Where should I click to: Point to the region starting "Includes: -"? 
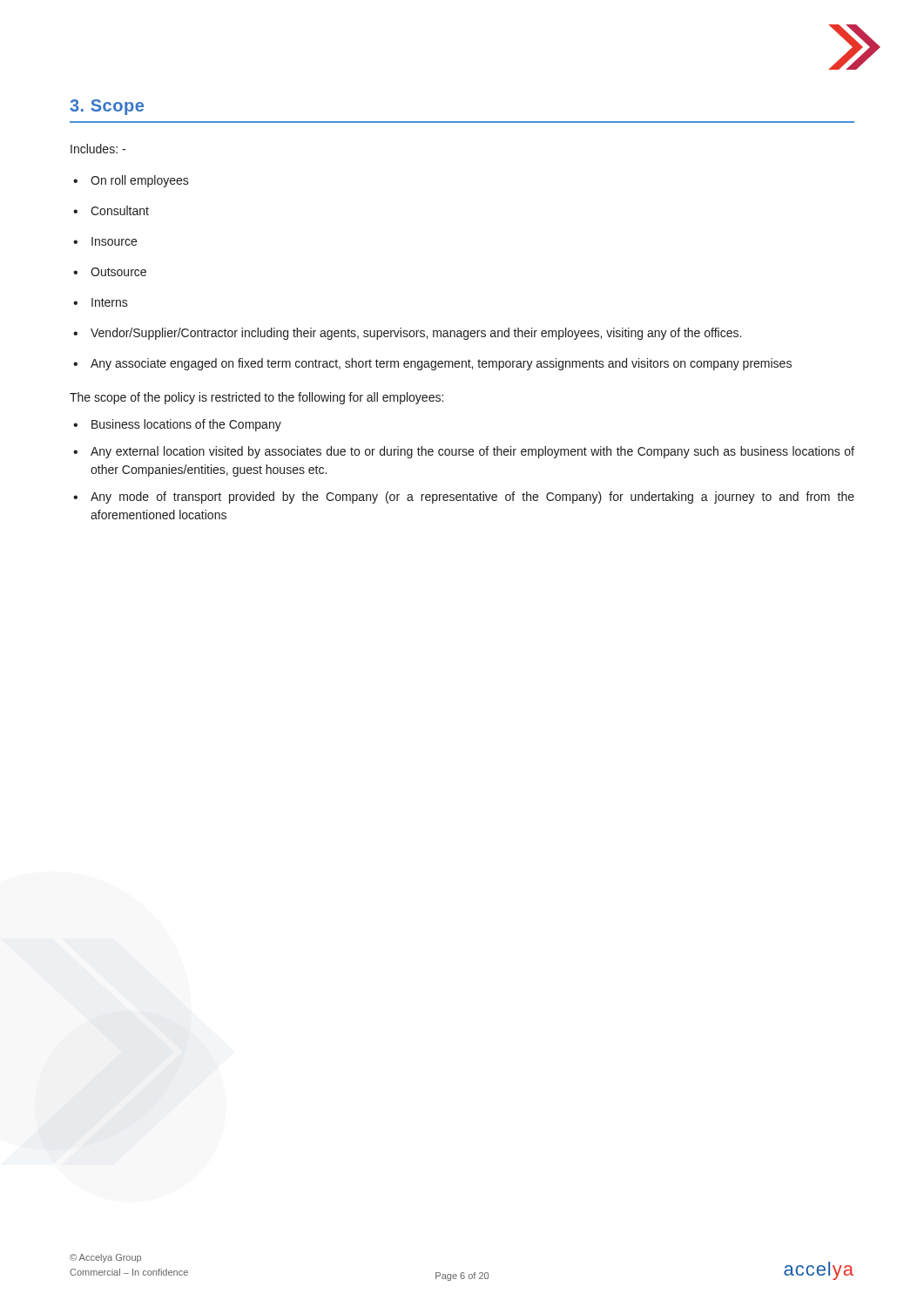click(x=98, y=149)
